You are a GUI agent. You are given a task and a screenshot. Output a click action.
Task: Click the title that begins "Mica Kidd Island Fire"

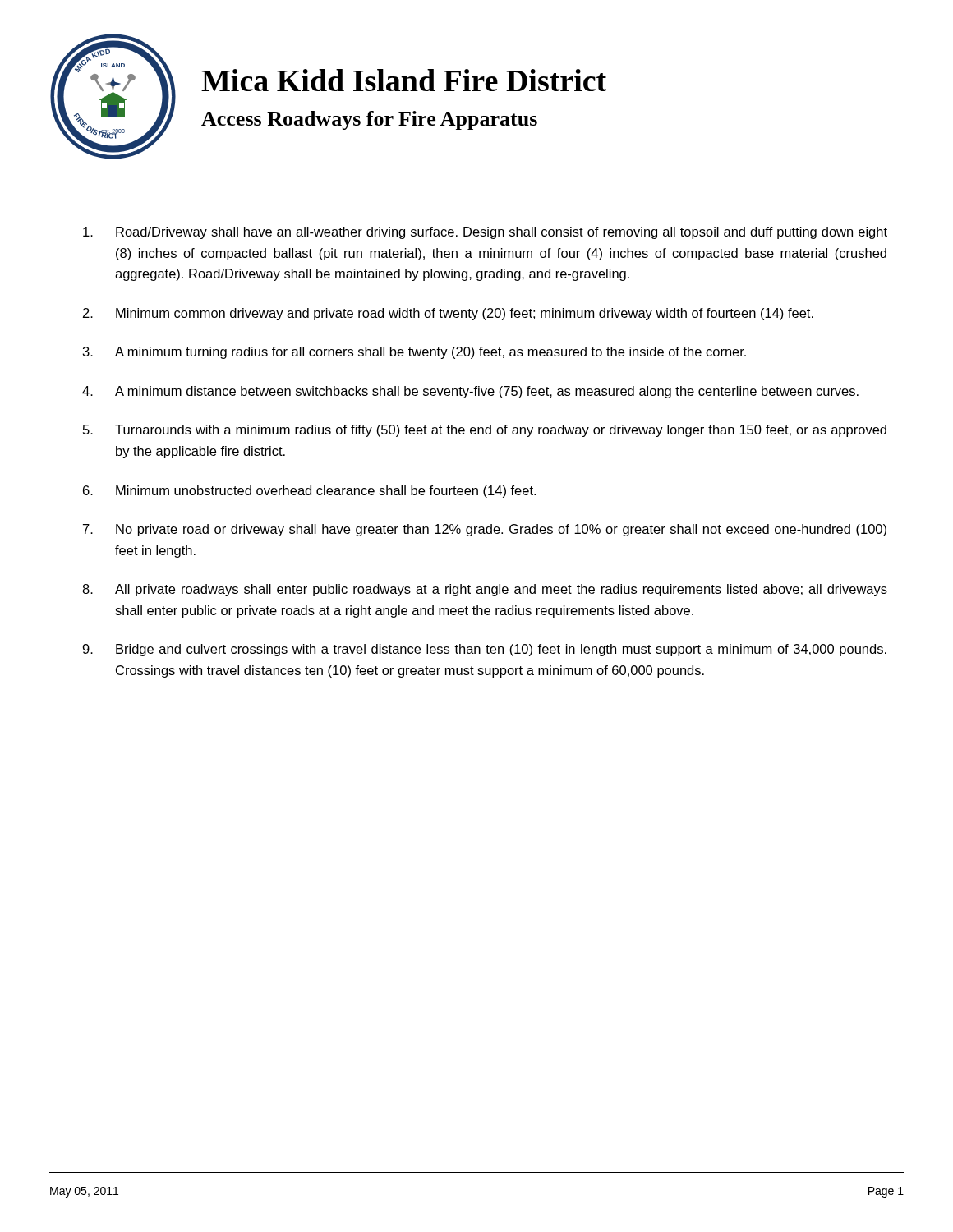pyautogui.click(x=404, y=80)
